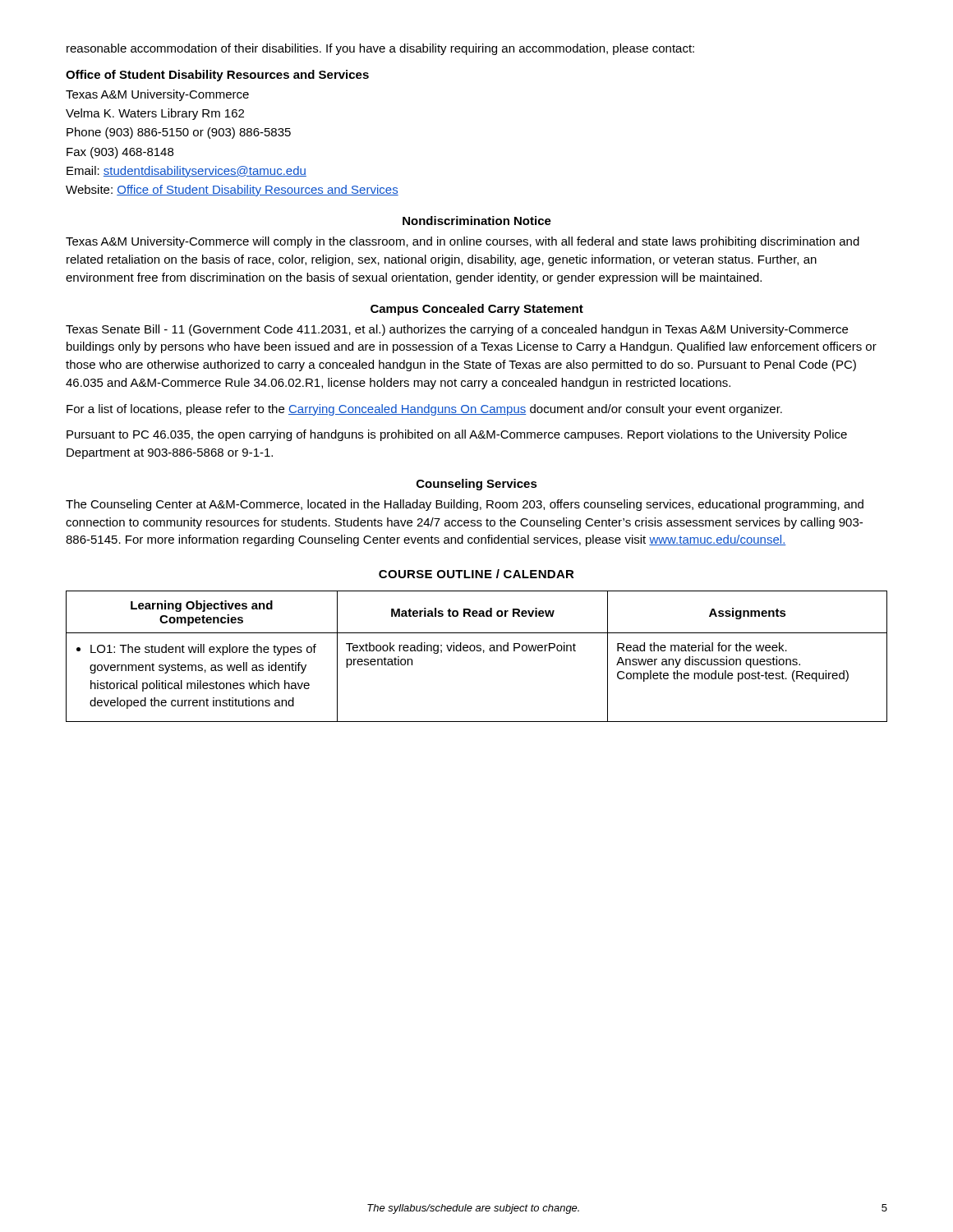953x1232 pixels.
Task: Find the table that mentions "Textbook reading; videos,"
Action: tap(476, 656)
